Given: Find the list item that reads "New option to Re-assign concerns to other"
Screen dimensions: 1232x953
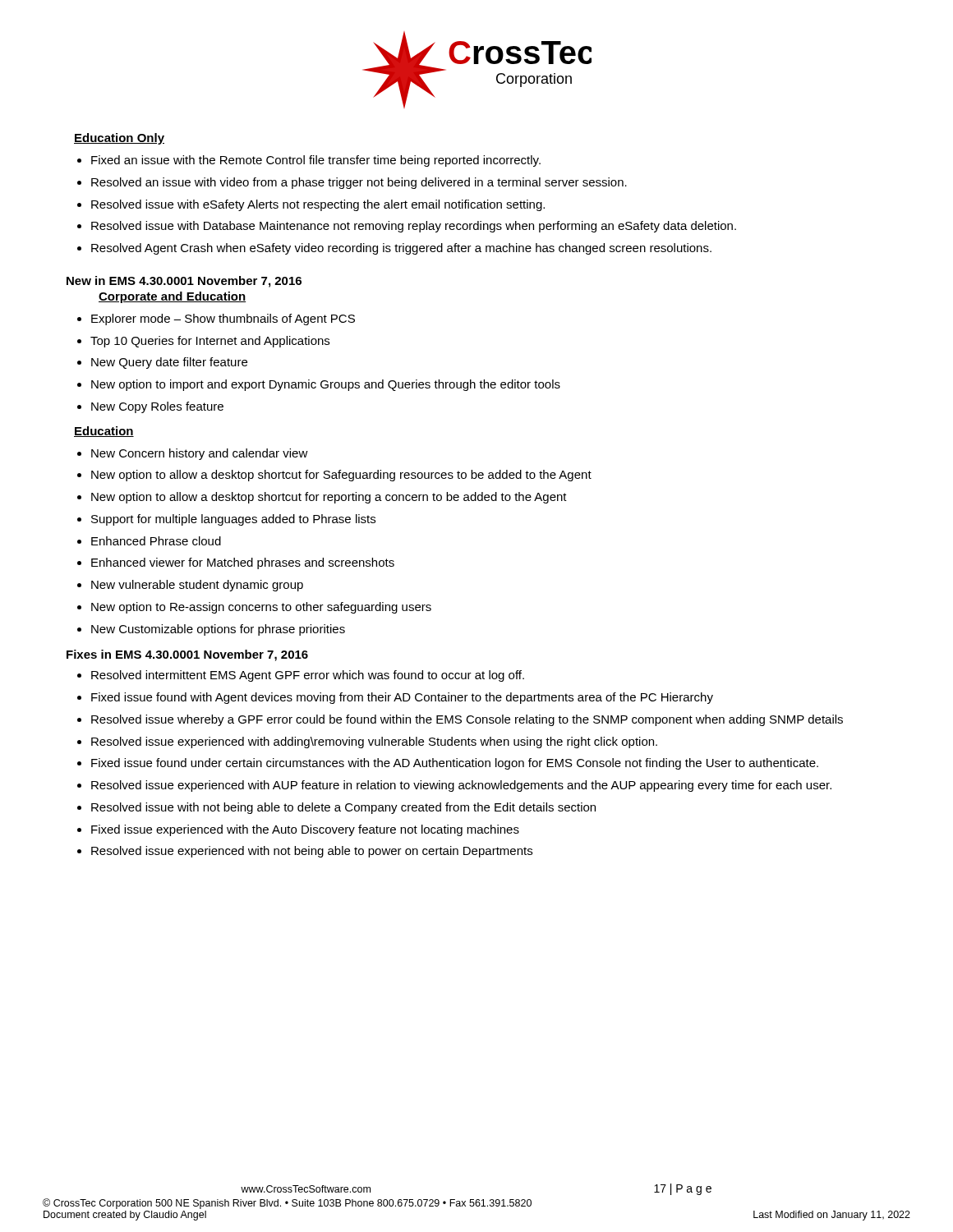Looking at the screenshot, I should point(261,606).
